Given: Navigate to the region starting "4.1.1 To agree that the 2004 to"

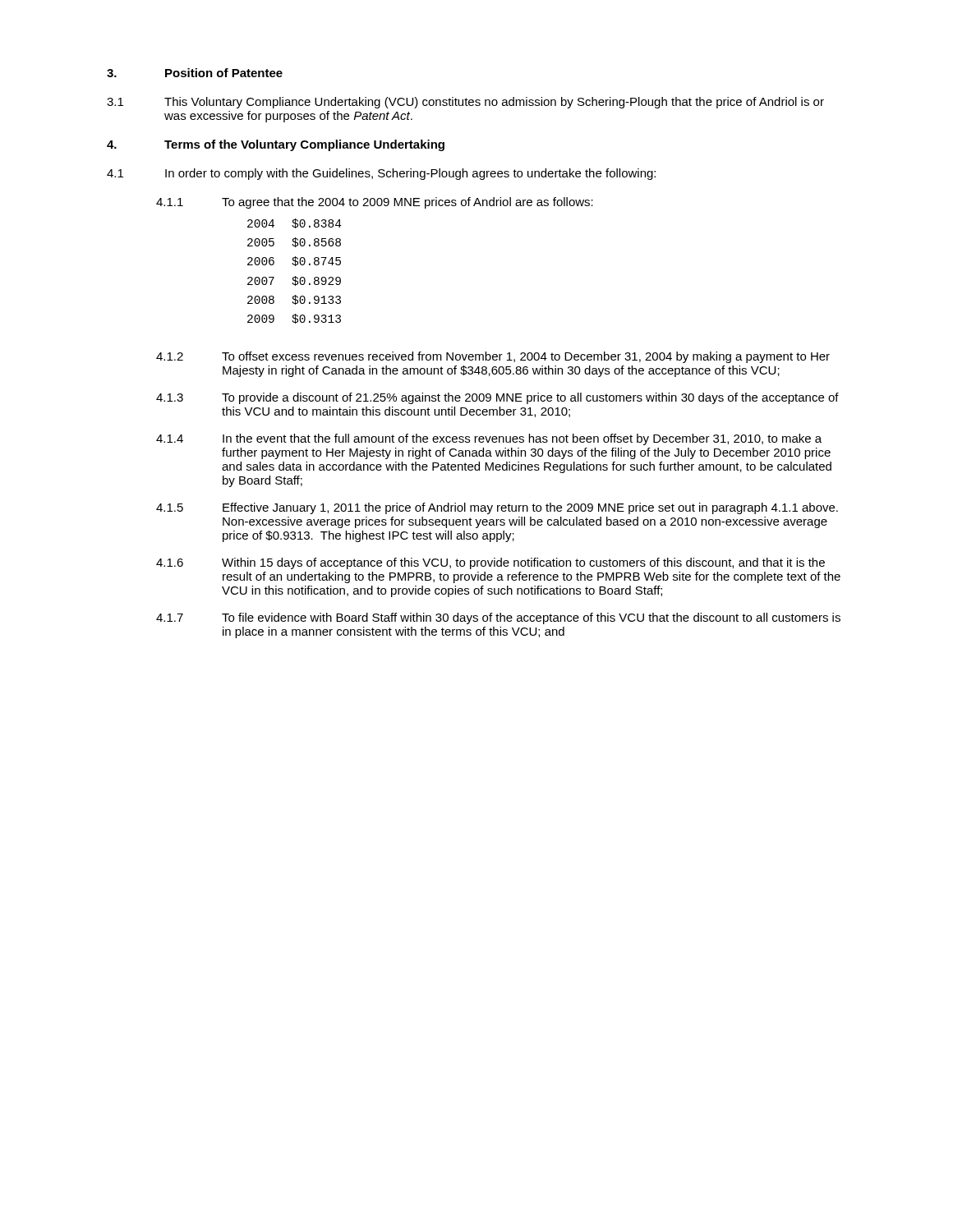Looking at the screenshot, I should [x=375, y=203].
